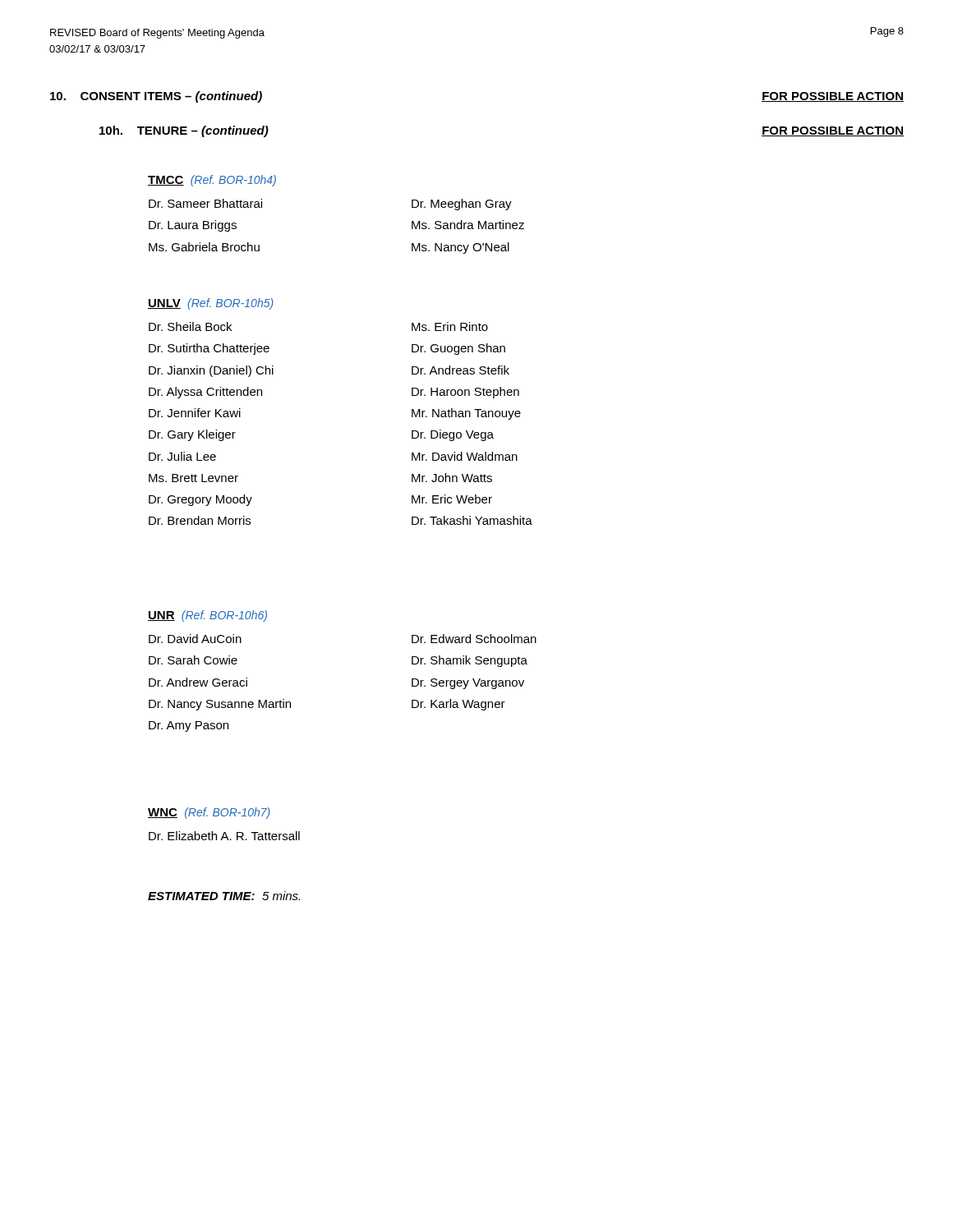The width and height of the screenshot is (953, 1232).
Task: Point to "WNC (Ref. BOR-10h7)"
Action: click(209, 812)
